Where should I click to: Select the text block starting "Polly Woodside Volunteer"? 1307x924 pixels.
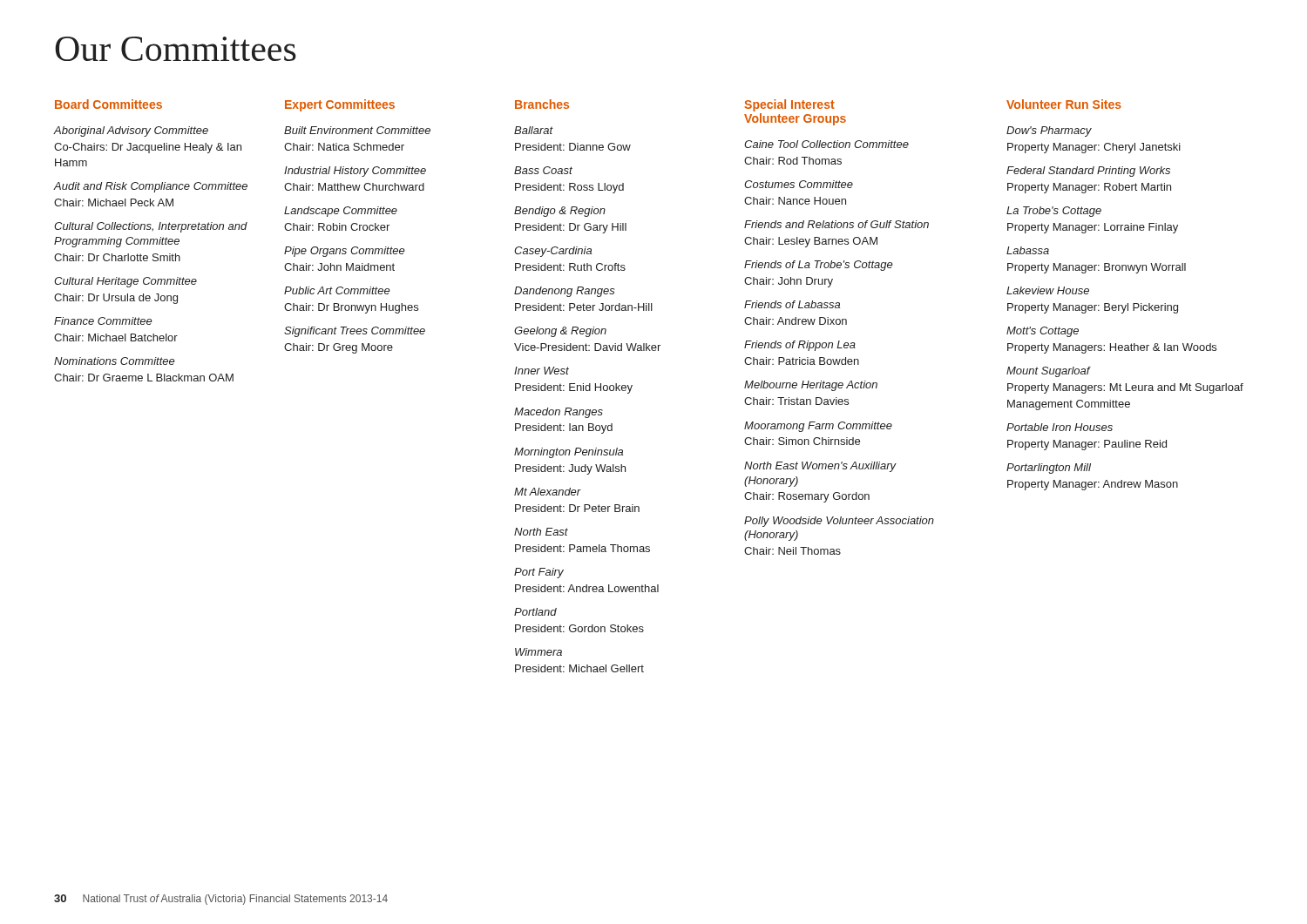[839, 522]
